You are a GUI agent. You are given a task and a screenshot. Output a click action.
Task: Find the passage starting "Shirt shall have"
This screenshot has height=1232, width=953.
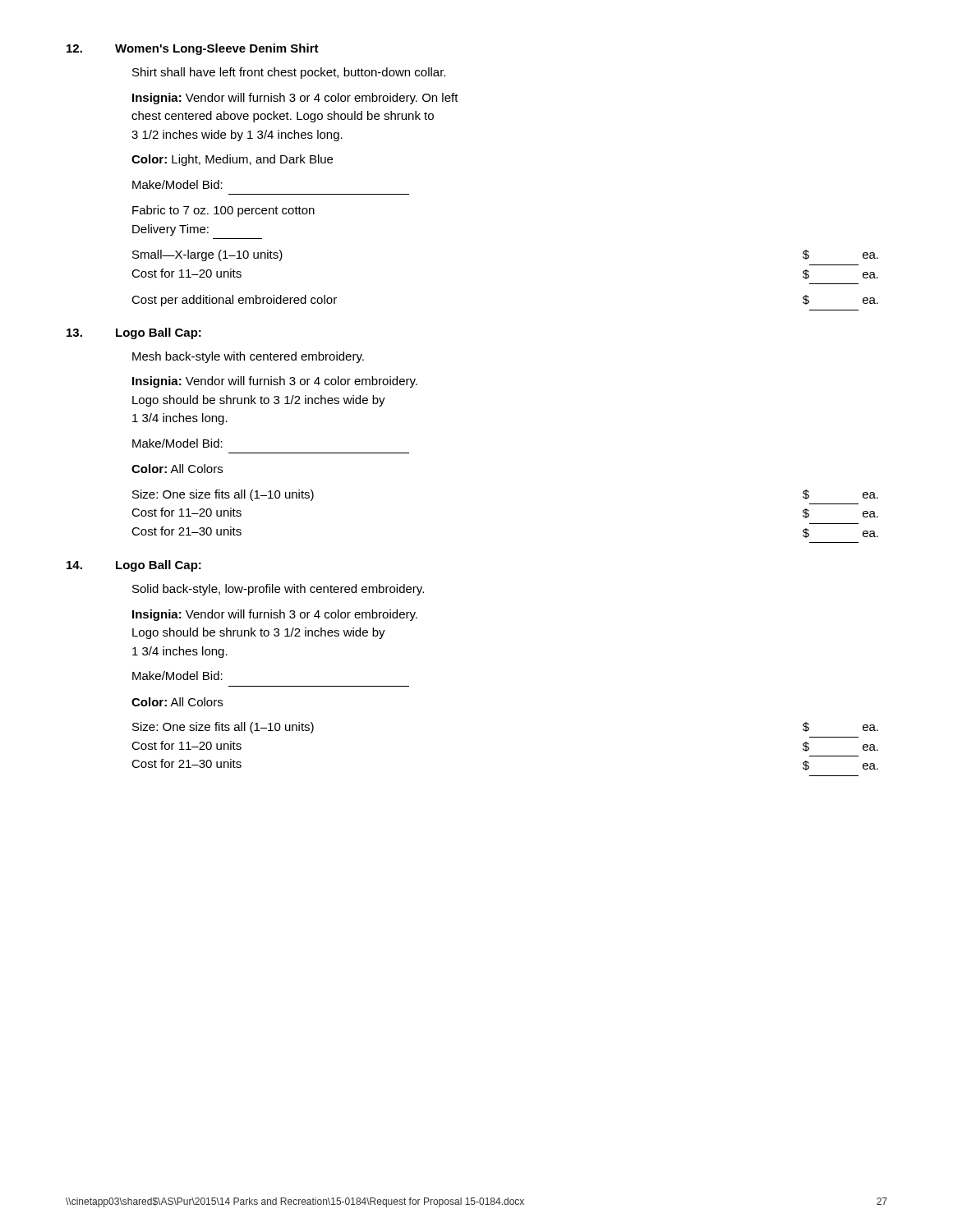(x=289, y=72)
